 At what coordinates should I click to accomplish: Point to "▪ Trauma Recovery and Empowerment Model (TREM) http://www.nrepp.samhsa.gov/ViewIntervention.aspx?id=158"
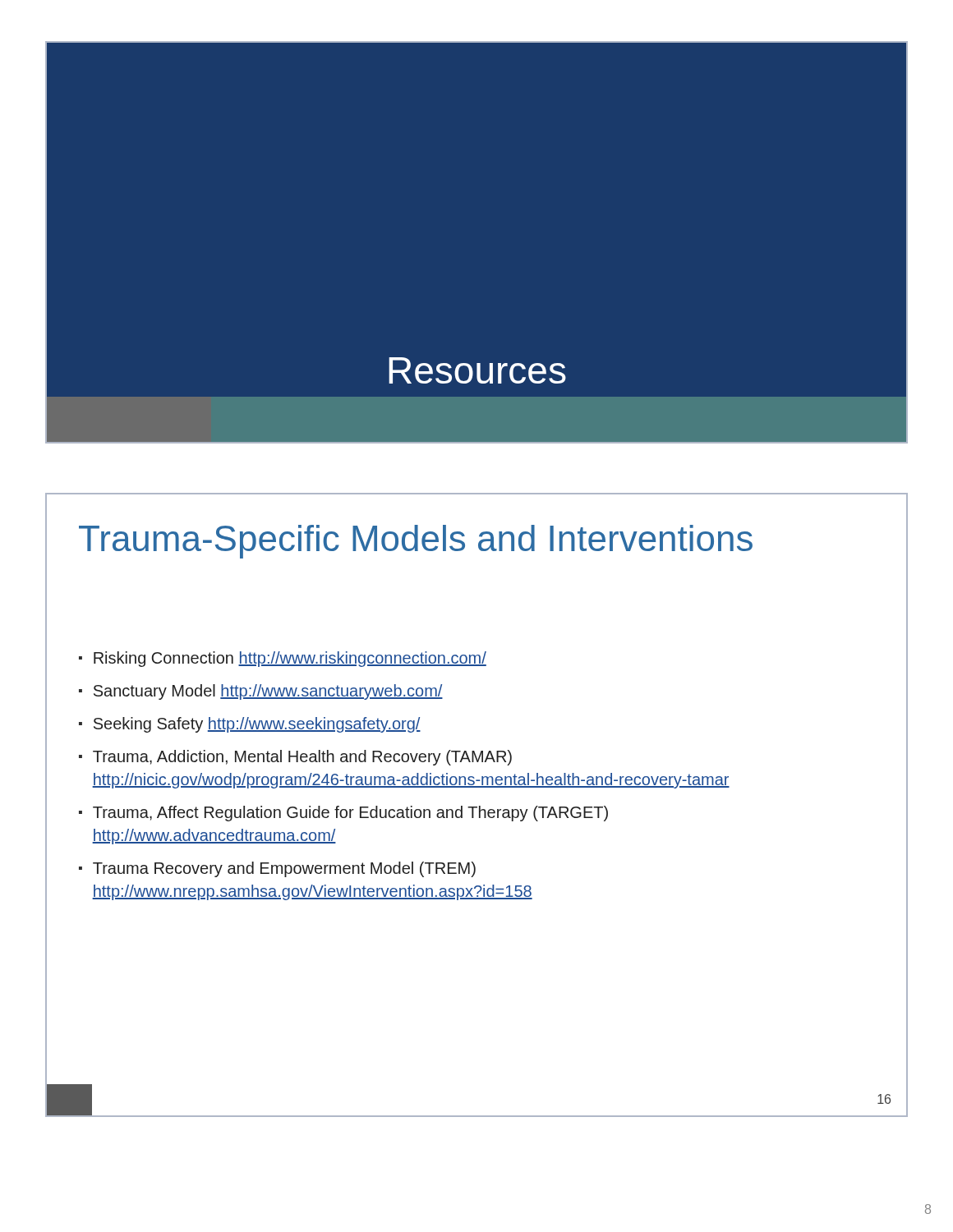[x=472, y=880]
